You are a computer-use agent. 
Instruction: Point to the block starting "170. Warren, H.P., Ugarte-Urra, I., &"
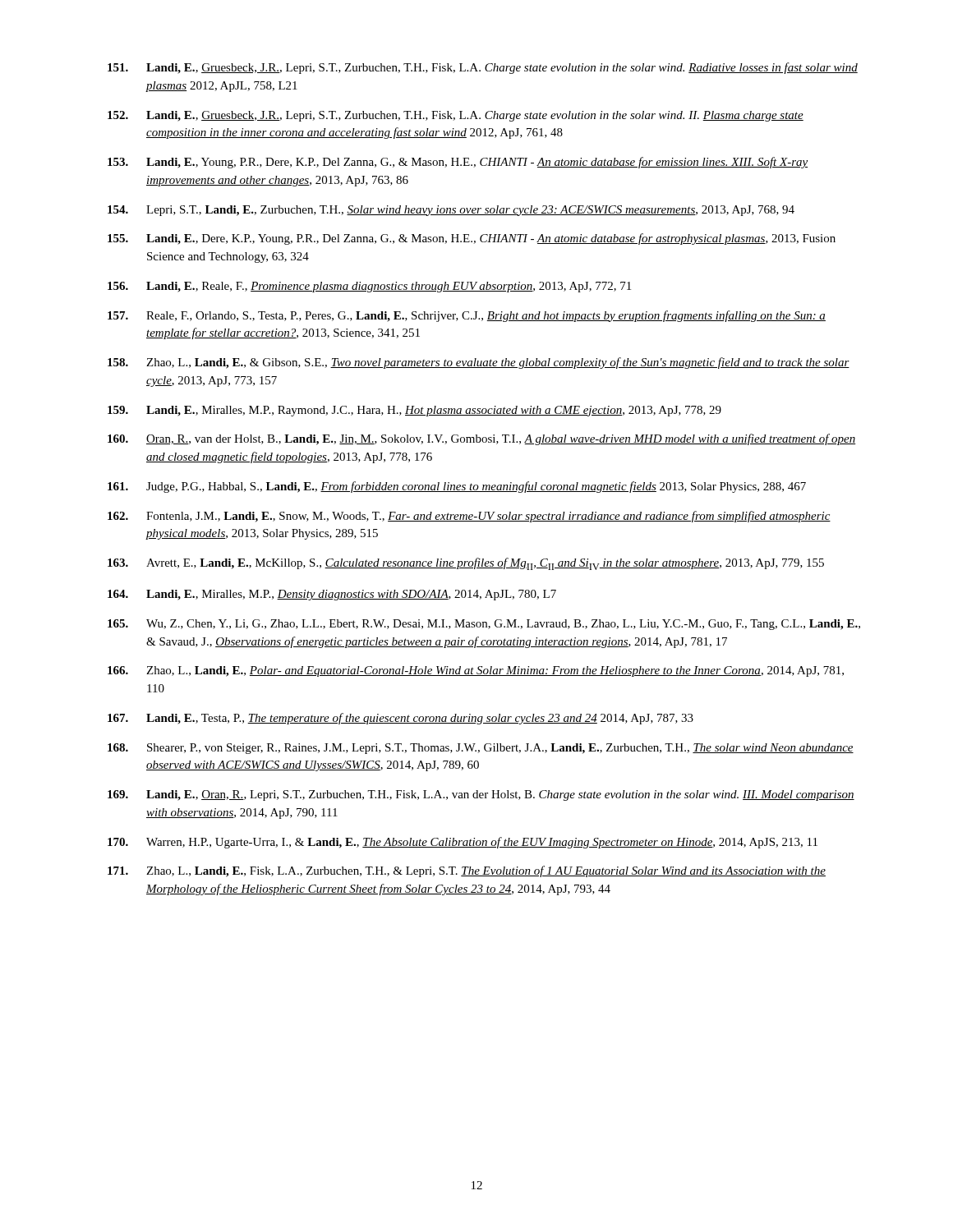click(x=485, y=842)
